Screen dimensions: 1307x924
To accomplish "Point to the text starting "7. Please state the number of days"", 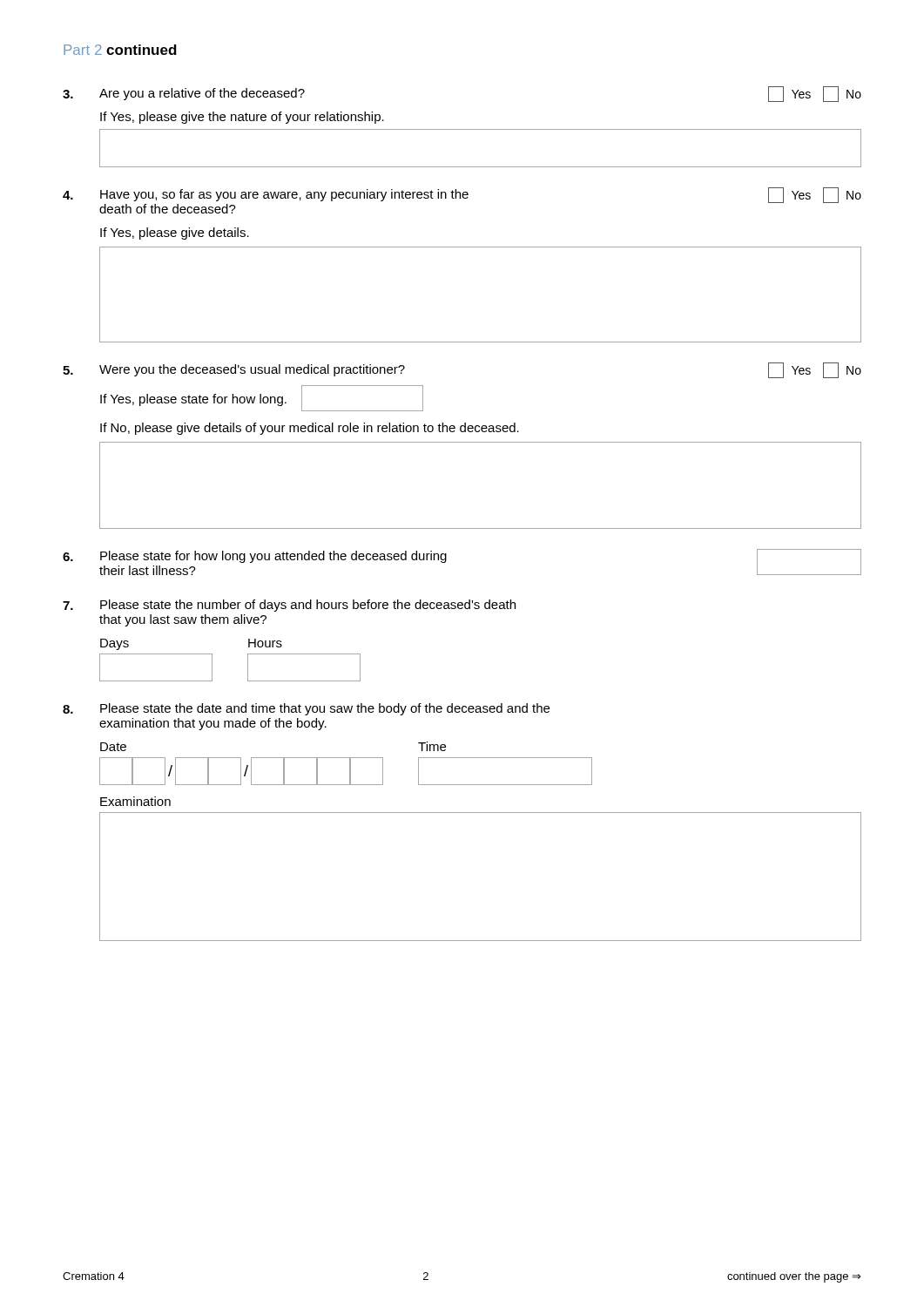I will (289, 606).
